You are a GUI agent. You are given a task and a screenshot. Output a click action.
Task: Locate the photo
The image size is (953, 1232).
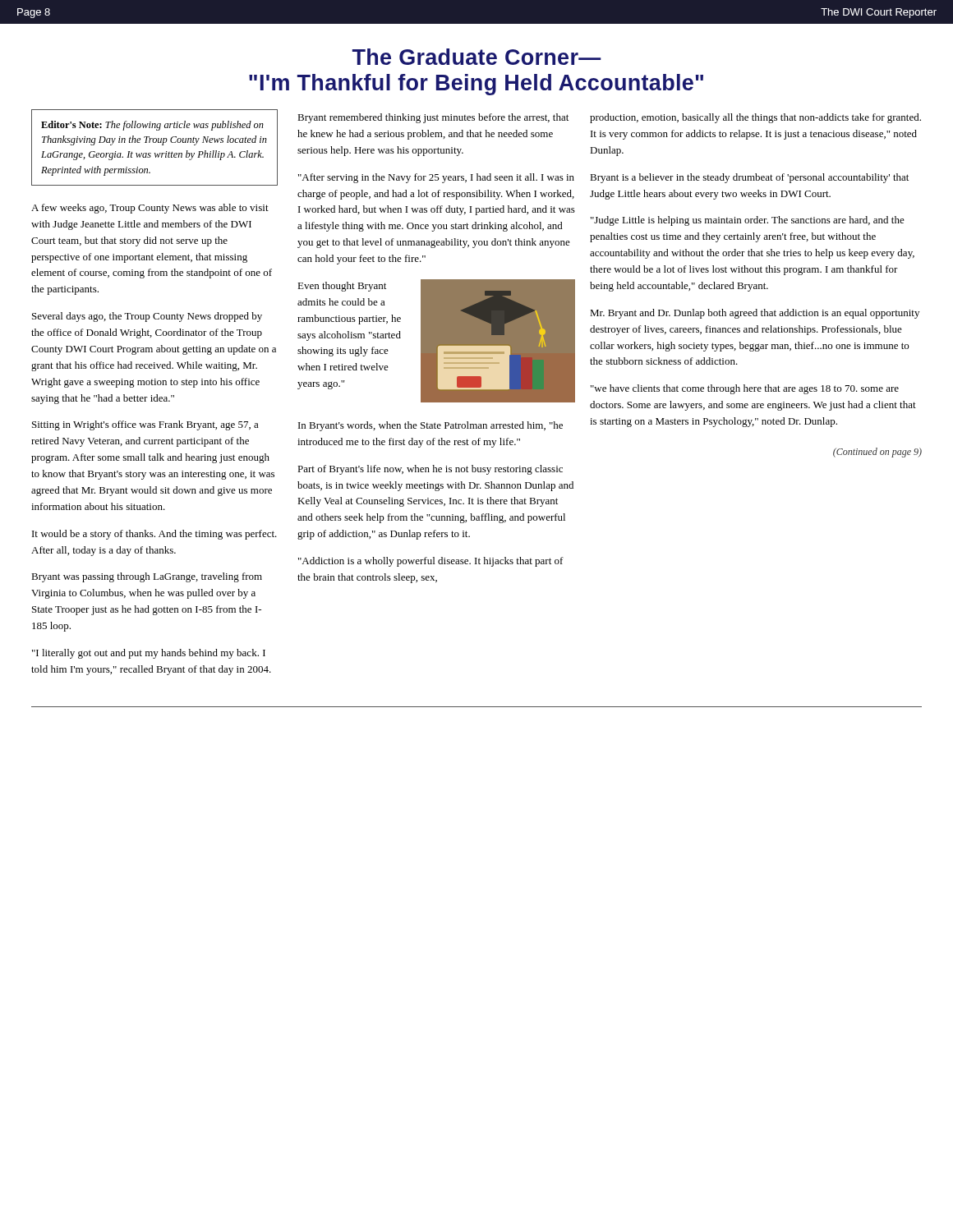point(498,341)
